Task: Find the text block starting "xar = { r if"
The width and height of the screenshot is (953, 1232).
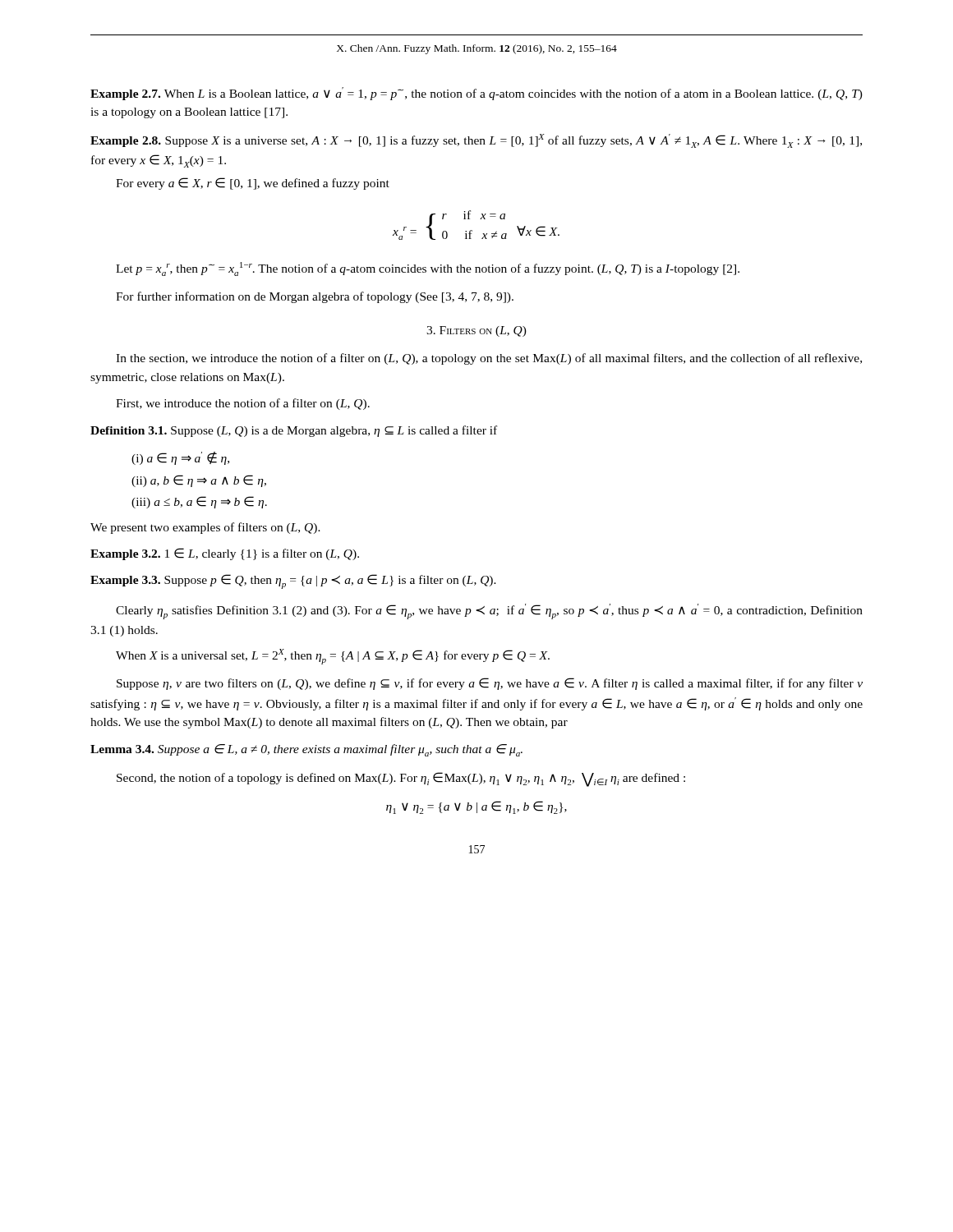Action: pyautogui.click(x=476, y=225)
